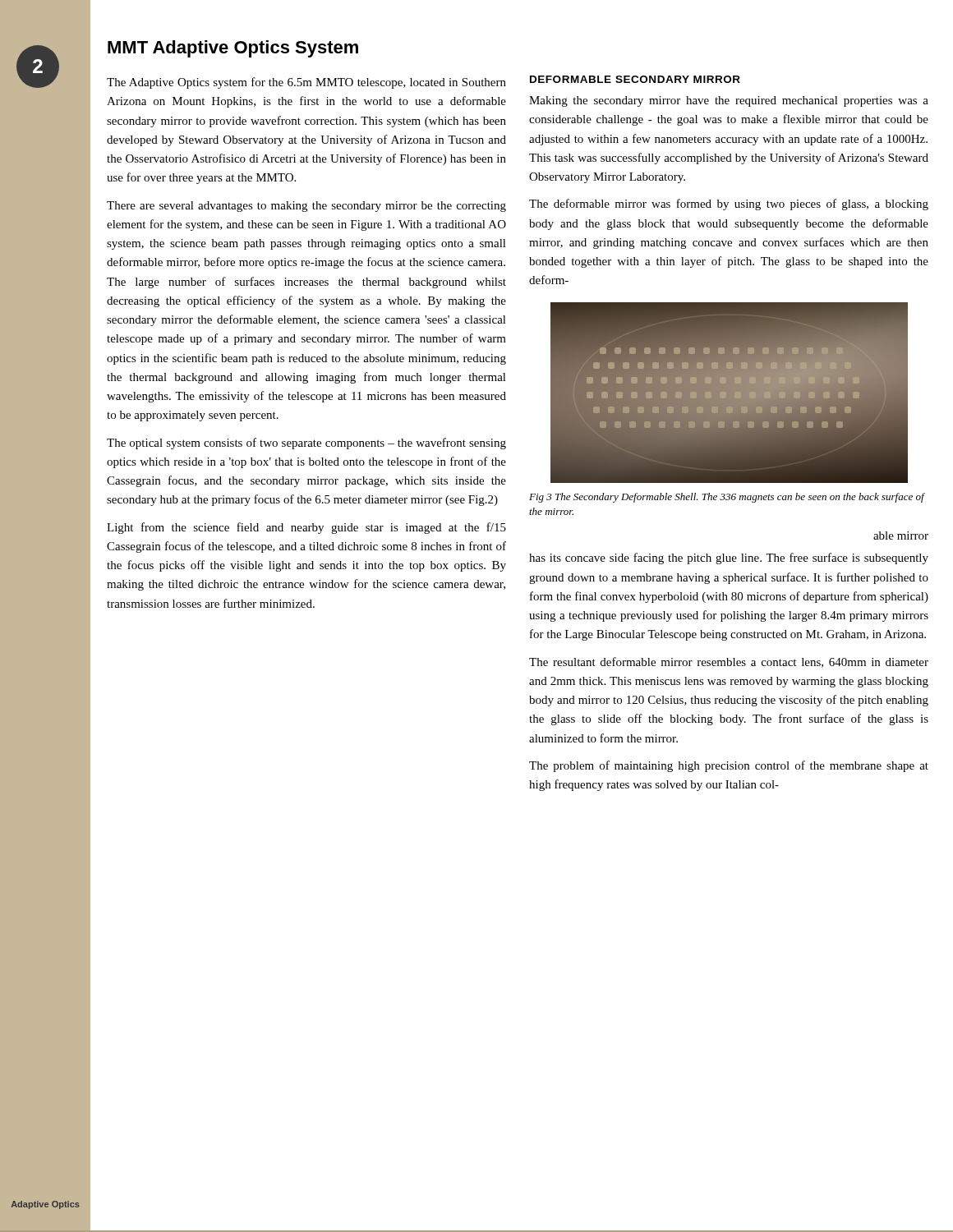The width and height of the screenshot is (953, 1232).
Task: Navigate to the region starting "Making the secondary"
Action: point(729,191)
